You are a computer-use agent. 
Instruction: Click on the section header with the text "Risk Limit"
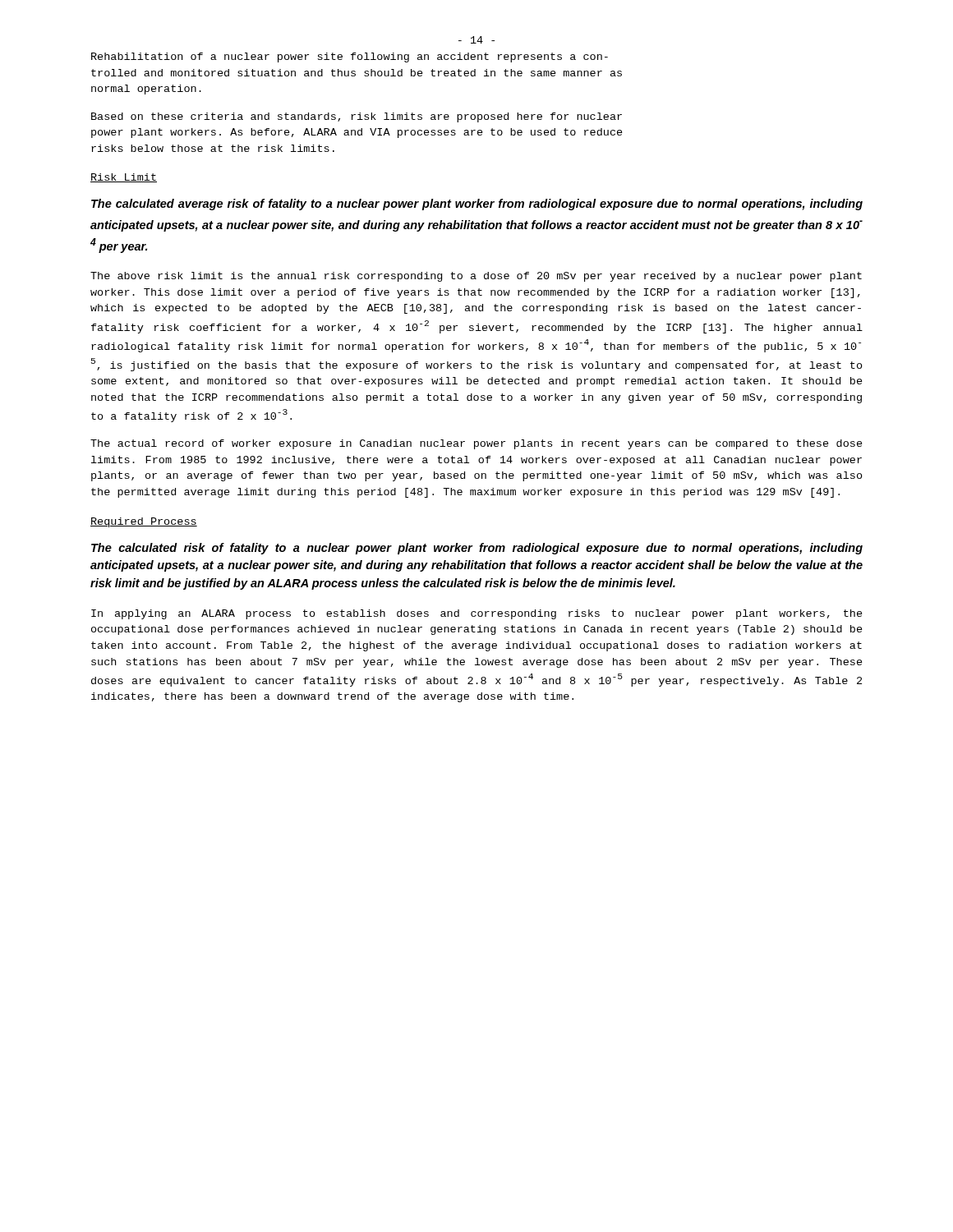point(124,178)
